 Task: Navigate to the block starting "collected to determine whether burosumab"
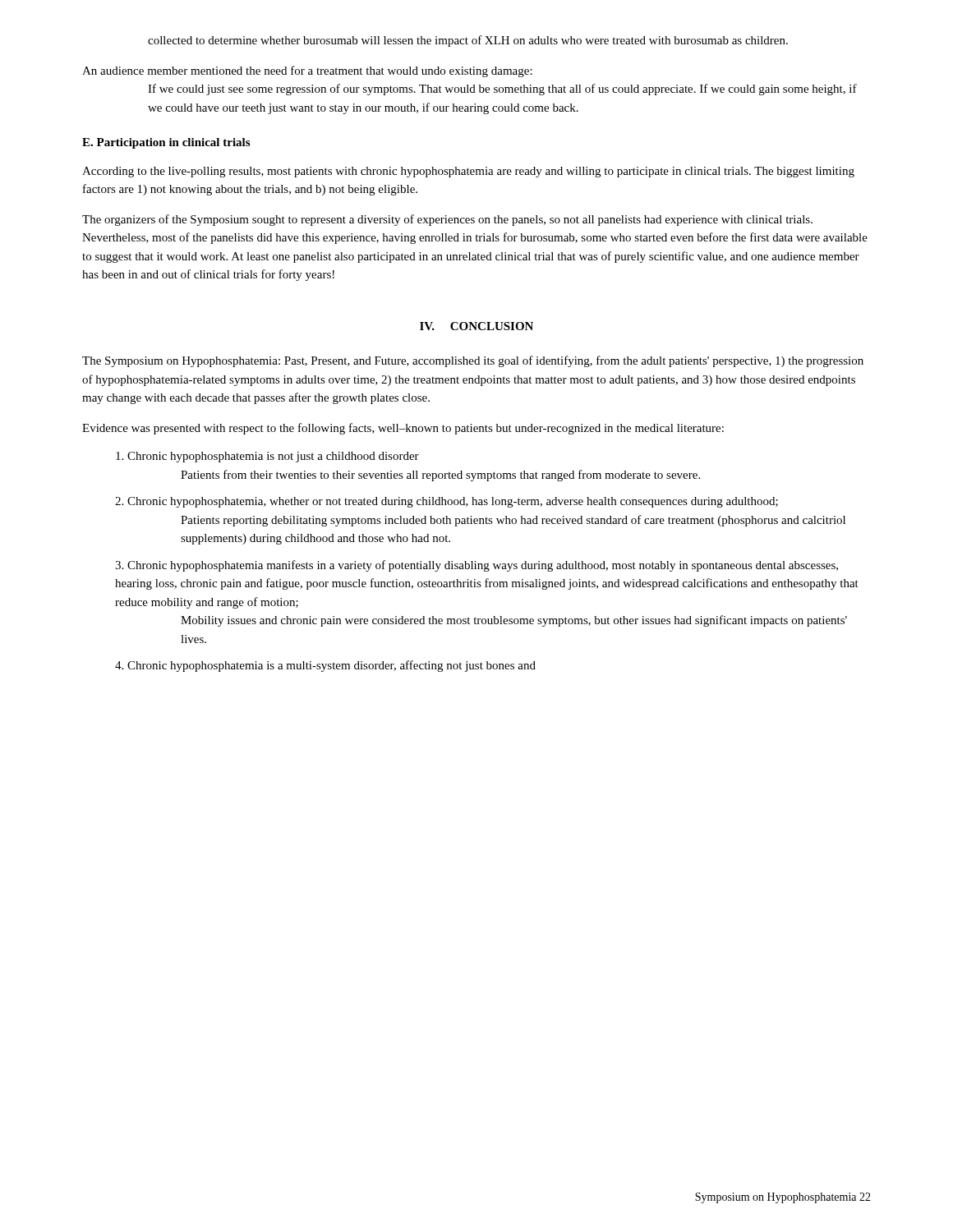[x=468, y=40]
